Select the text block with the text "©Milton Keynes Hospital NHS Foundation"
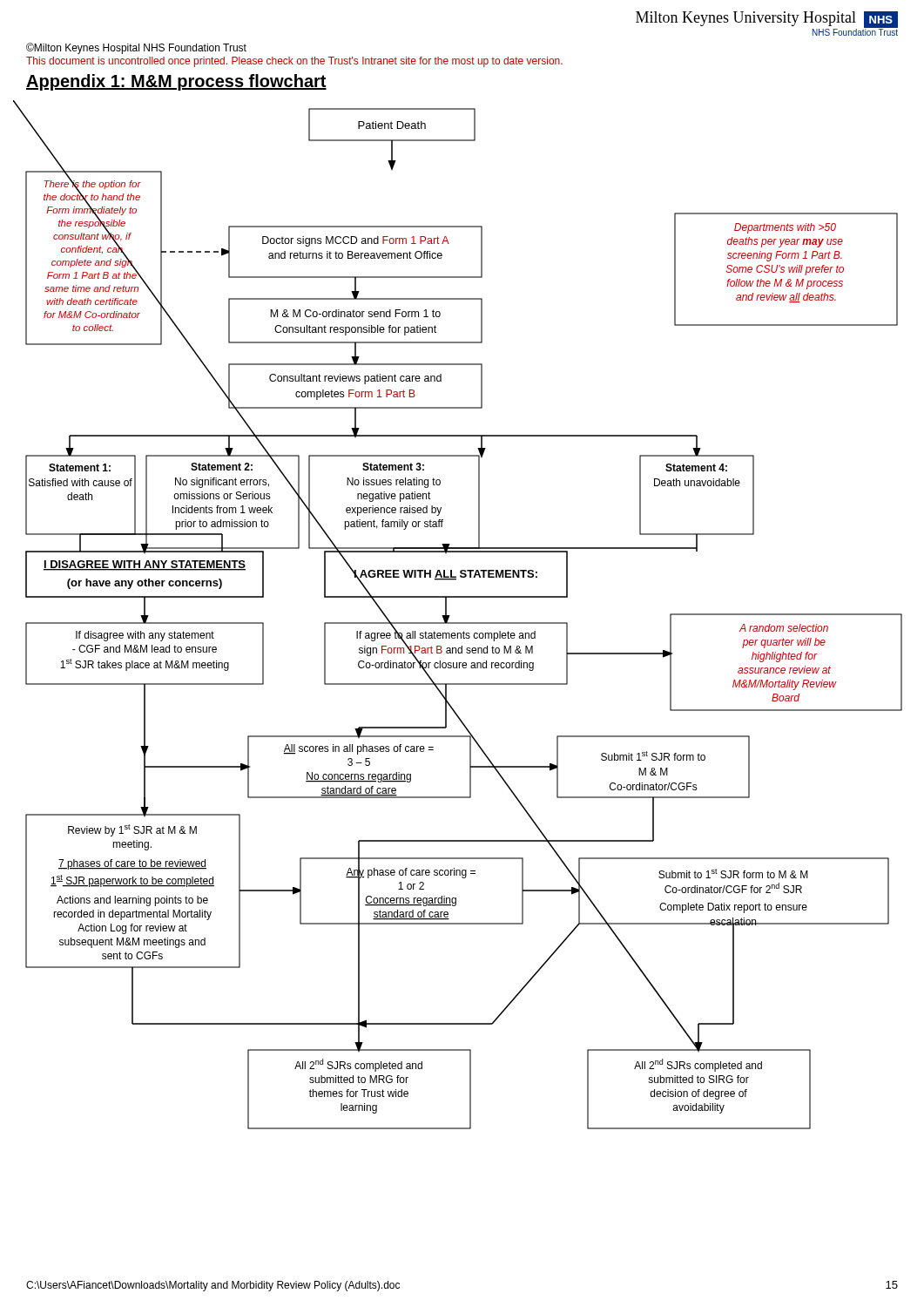The width and height of the screenshot is (924, 1307). (136, 48)
